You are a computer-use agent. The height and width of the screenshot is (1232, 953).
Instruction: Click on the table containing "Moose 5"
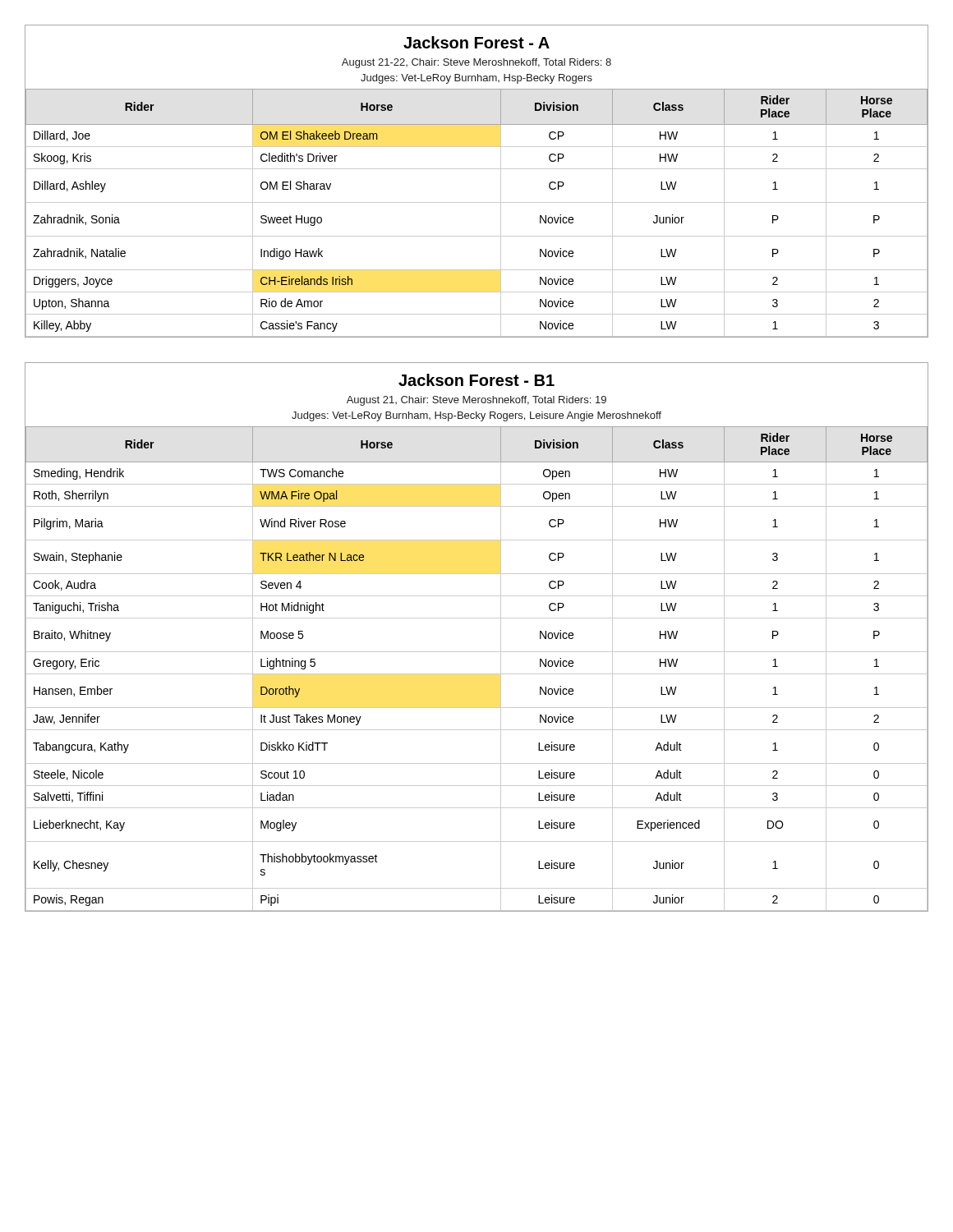tap(476, 637)
